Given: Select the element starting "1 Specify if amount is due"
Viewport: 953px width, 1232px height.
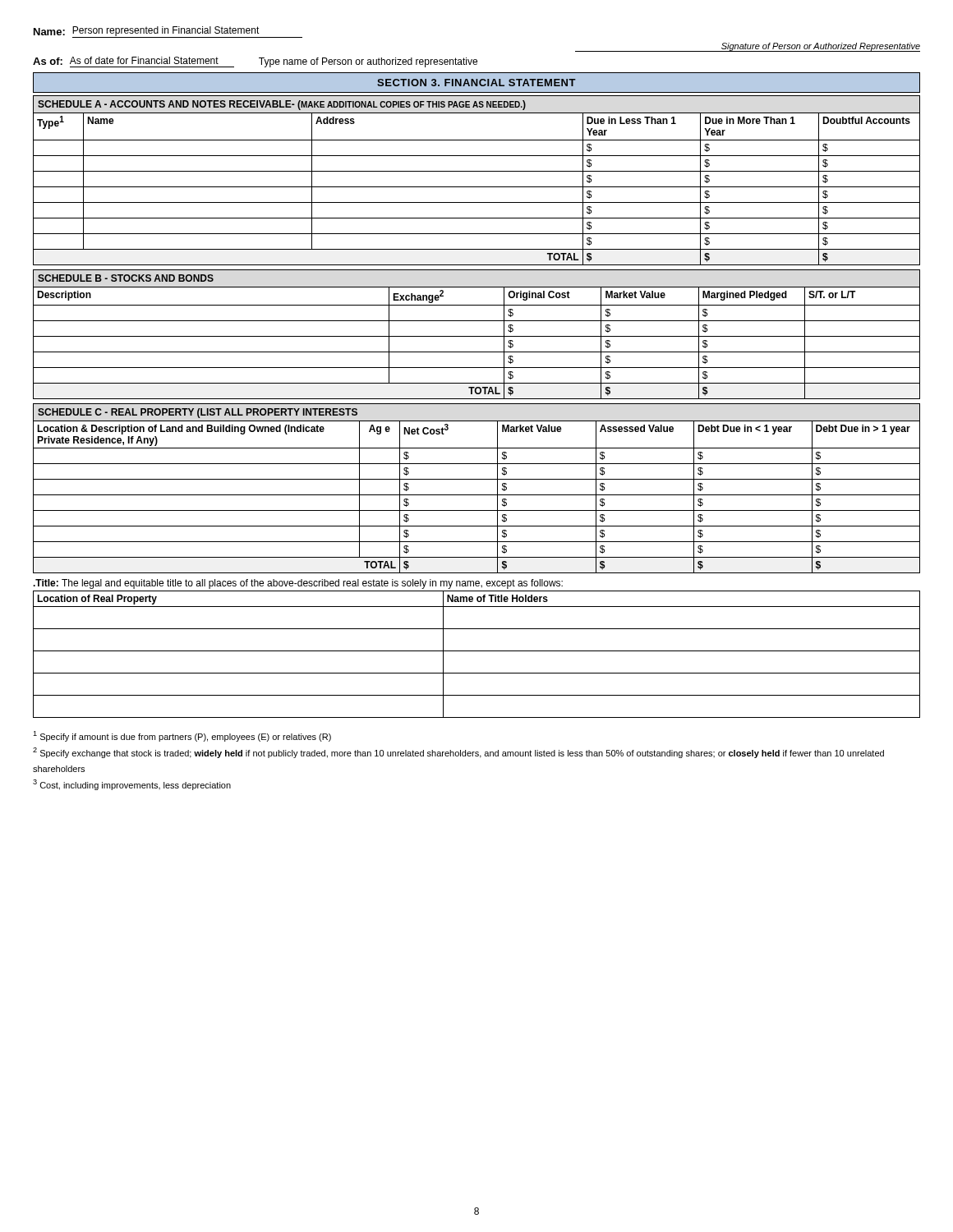Looking at the screenshot, I should 182,735.
